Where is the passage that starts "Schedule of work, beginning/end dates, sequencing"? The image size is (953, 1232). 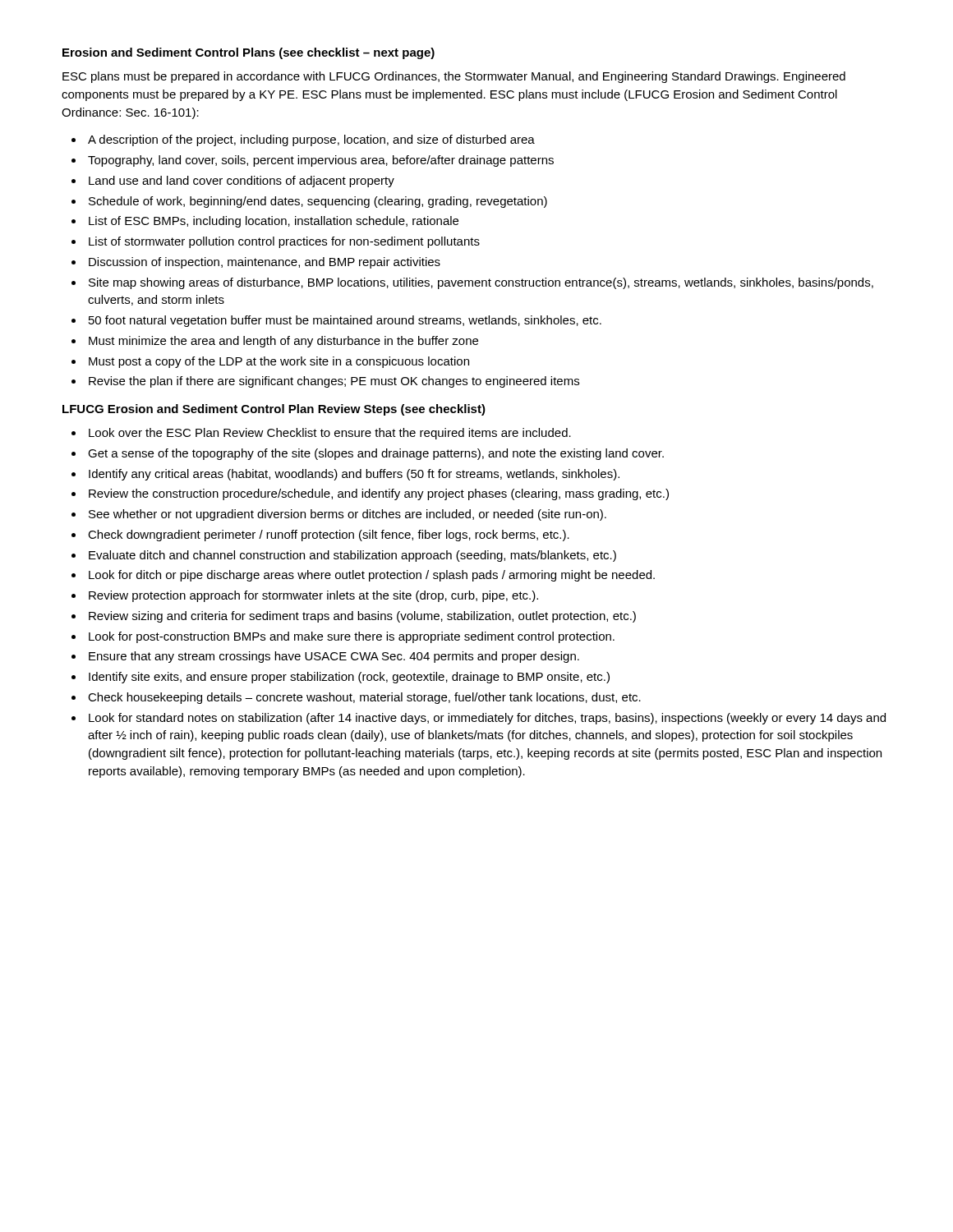pyautogui.click(x=318, y=200)
